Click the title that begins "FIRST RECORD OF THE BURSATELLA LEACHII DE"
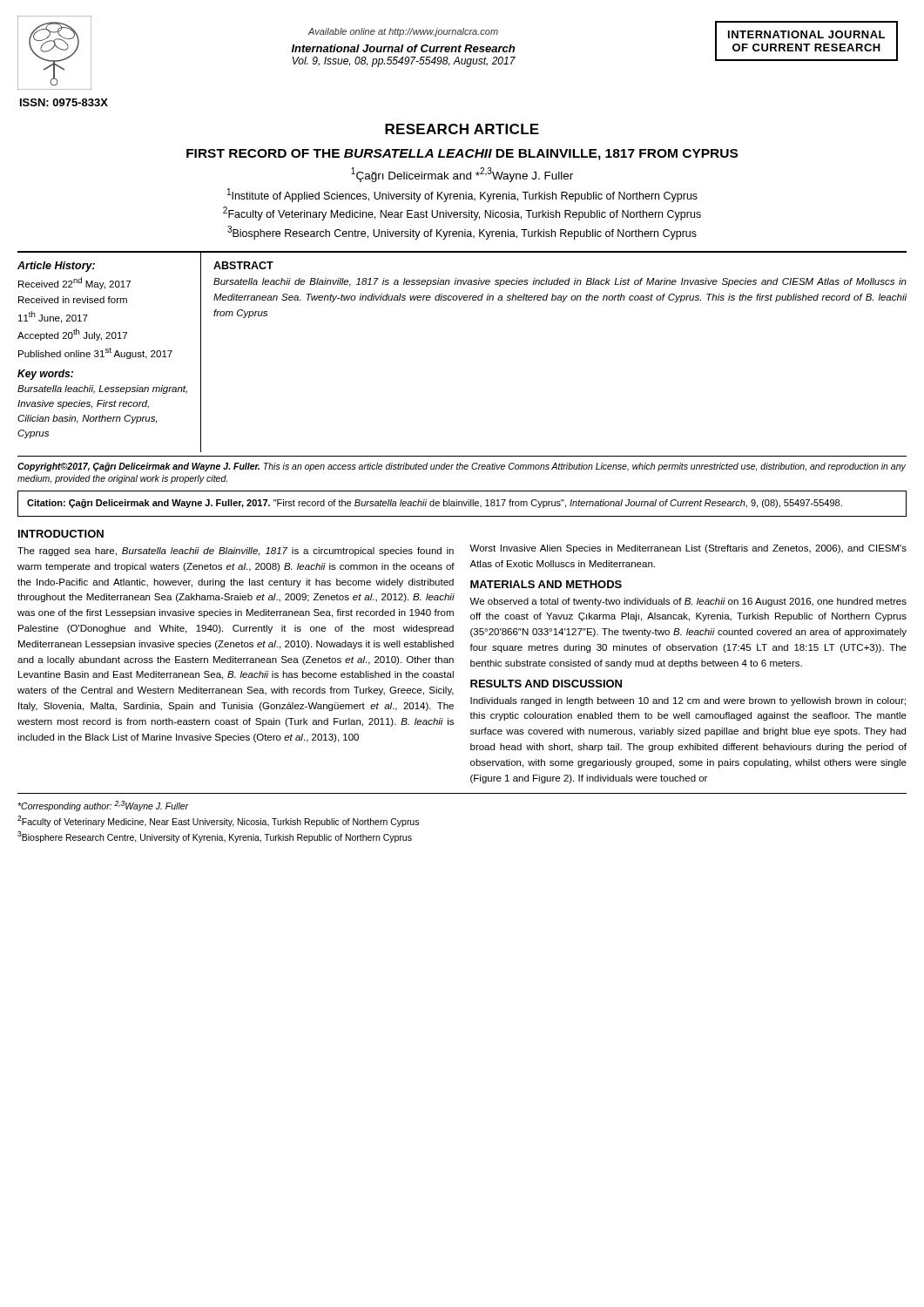This screenshot has width=924, height=1307. pos(462,153)
